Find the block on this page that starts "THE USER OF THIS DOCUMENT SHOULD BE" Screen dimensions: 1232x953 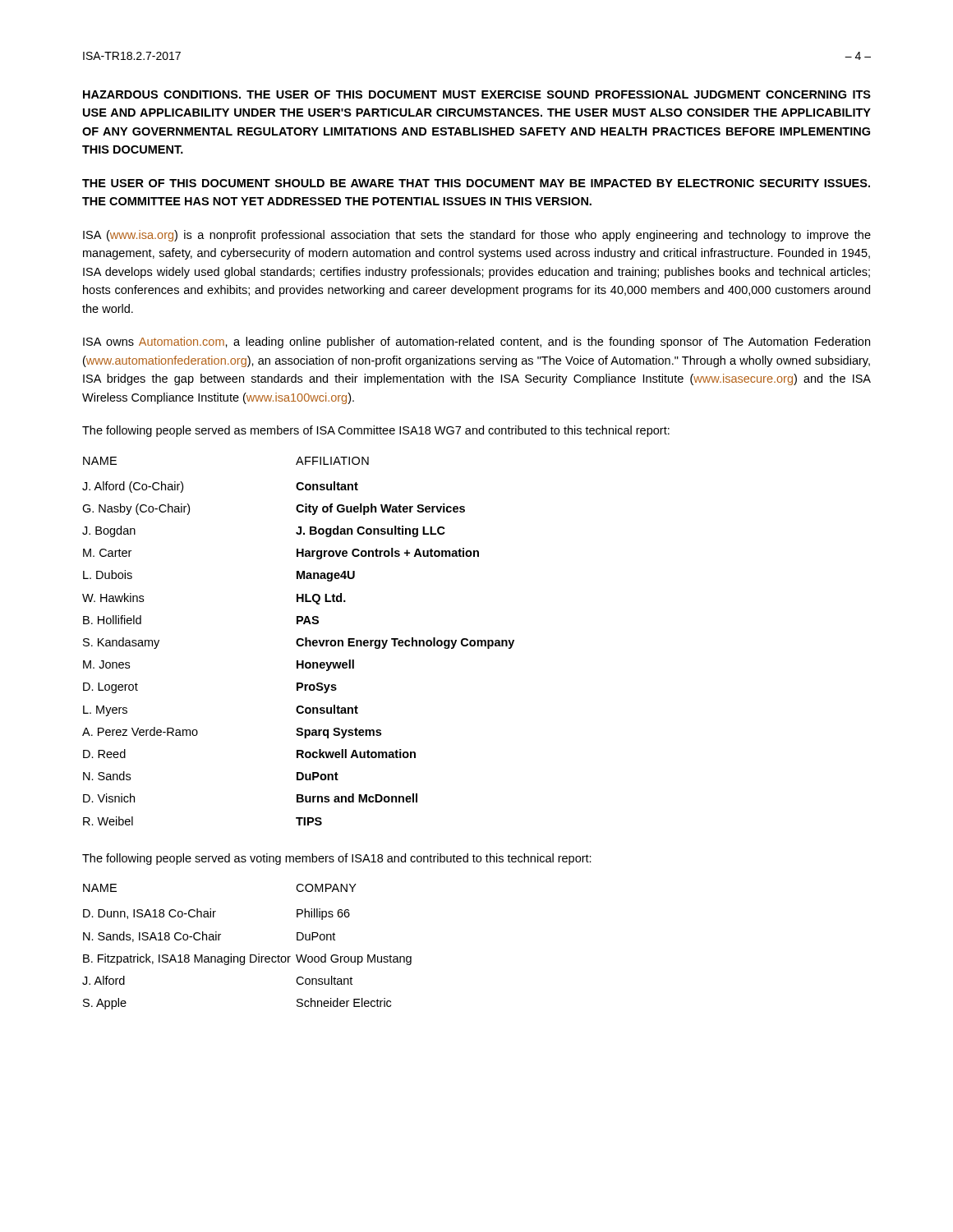(476, 192)
